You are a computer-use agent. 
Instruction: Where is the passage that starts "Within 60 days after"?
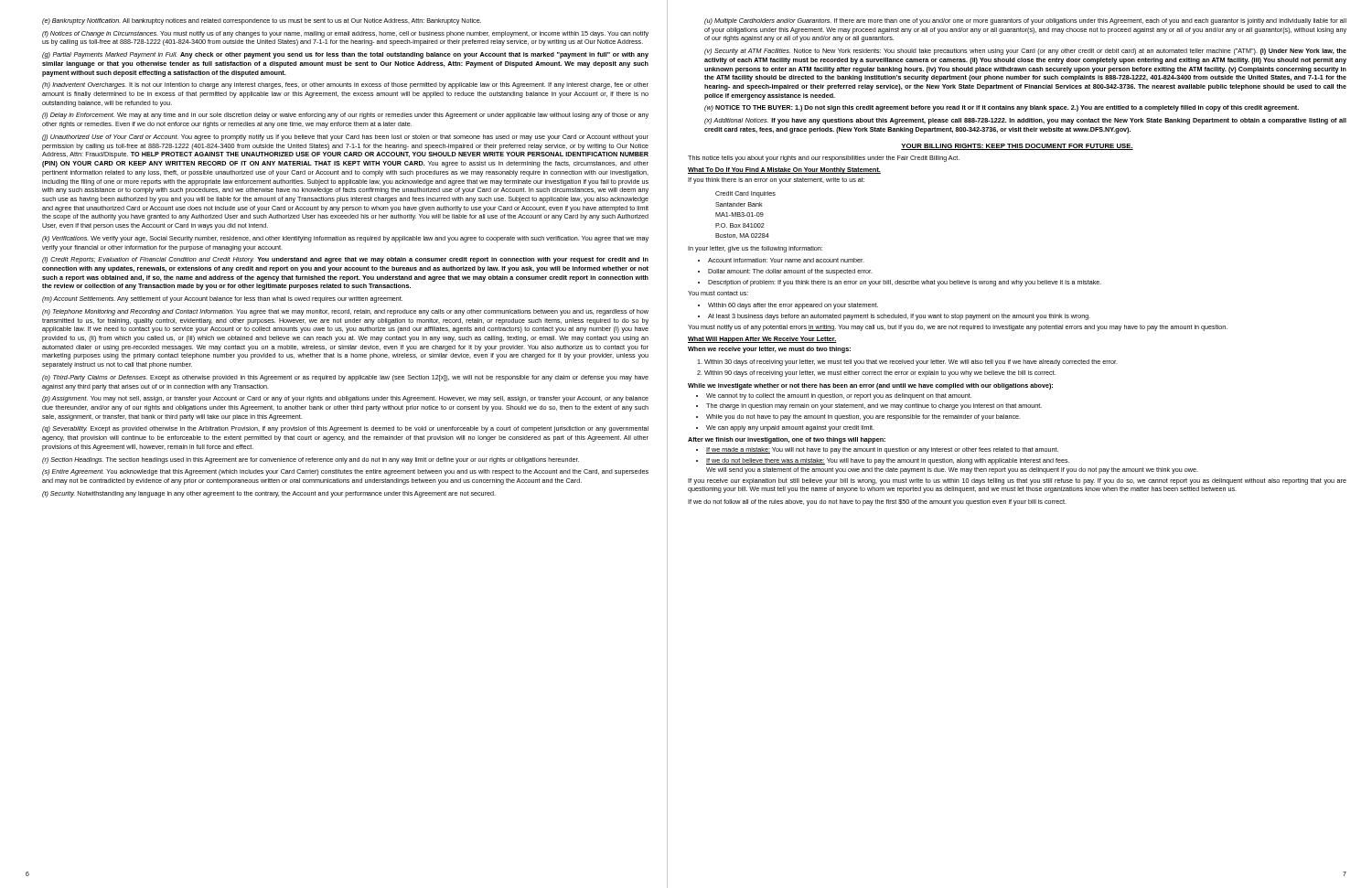(1017, 306)
